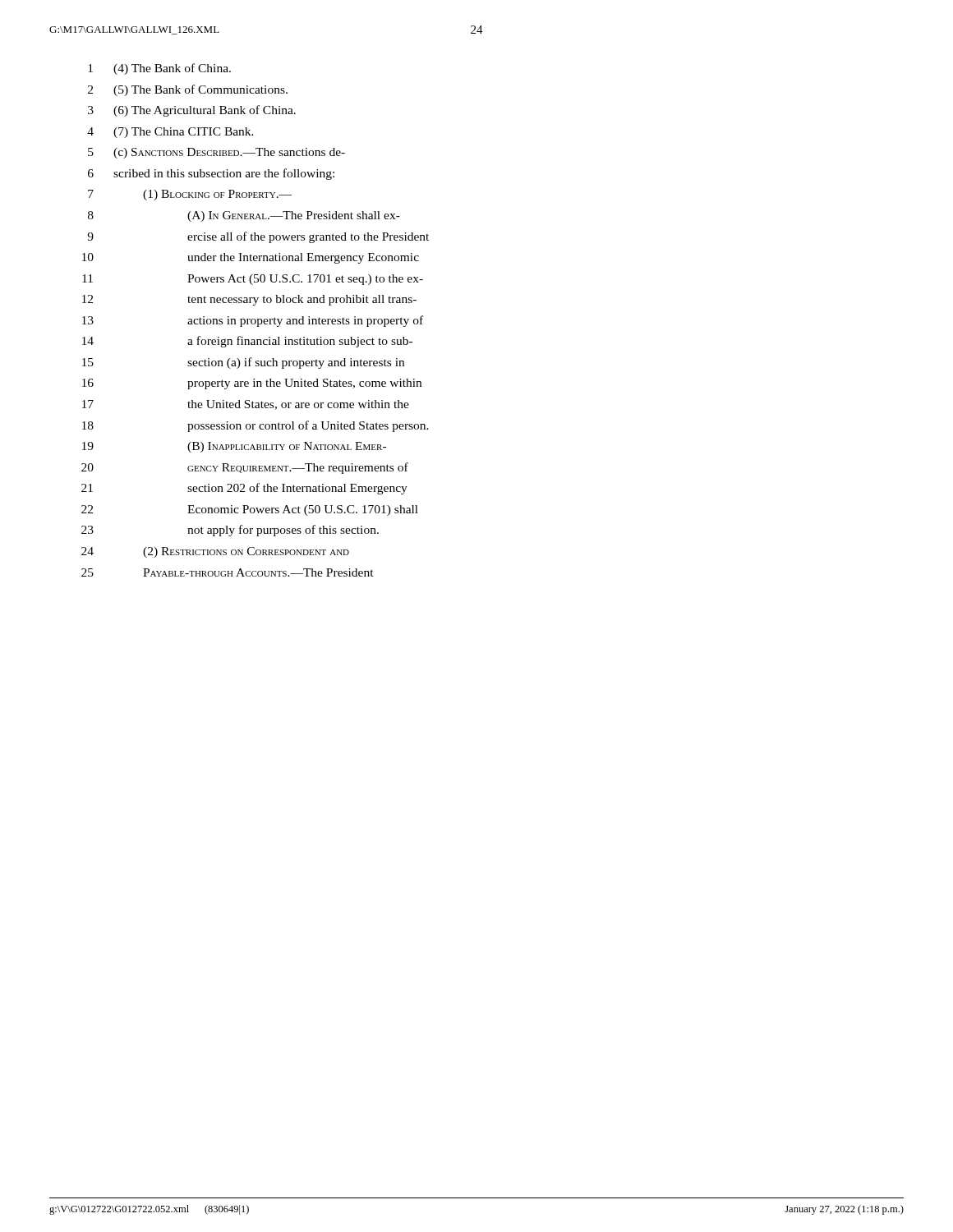The width and height of the screenshot is (953, 1232).
Task: Navigate to the text starting "16 property are in the United States,"
Action: (x=252, y=384)
